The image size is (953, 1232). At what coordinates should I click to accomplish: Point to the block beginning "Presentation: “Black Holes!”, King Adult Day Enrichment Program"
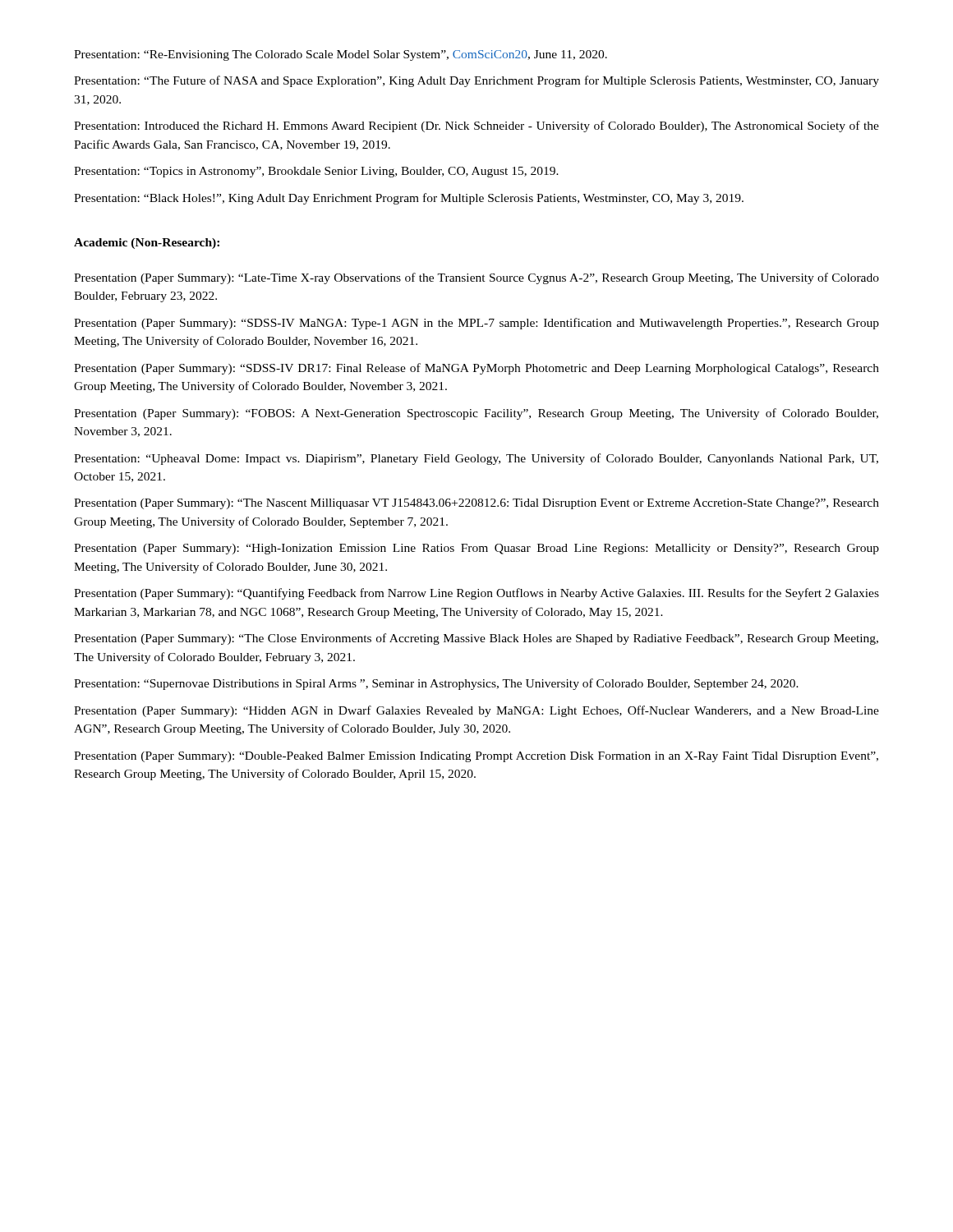(x=409, y=197)
